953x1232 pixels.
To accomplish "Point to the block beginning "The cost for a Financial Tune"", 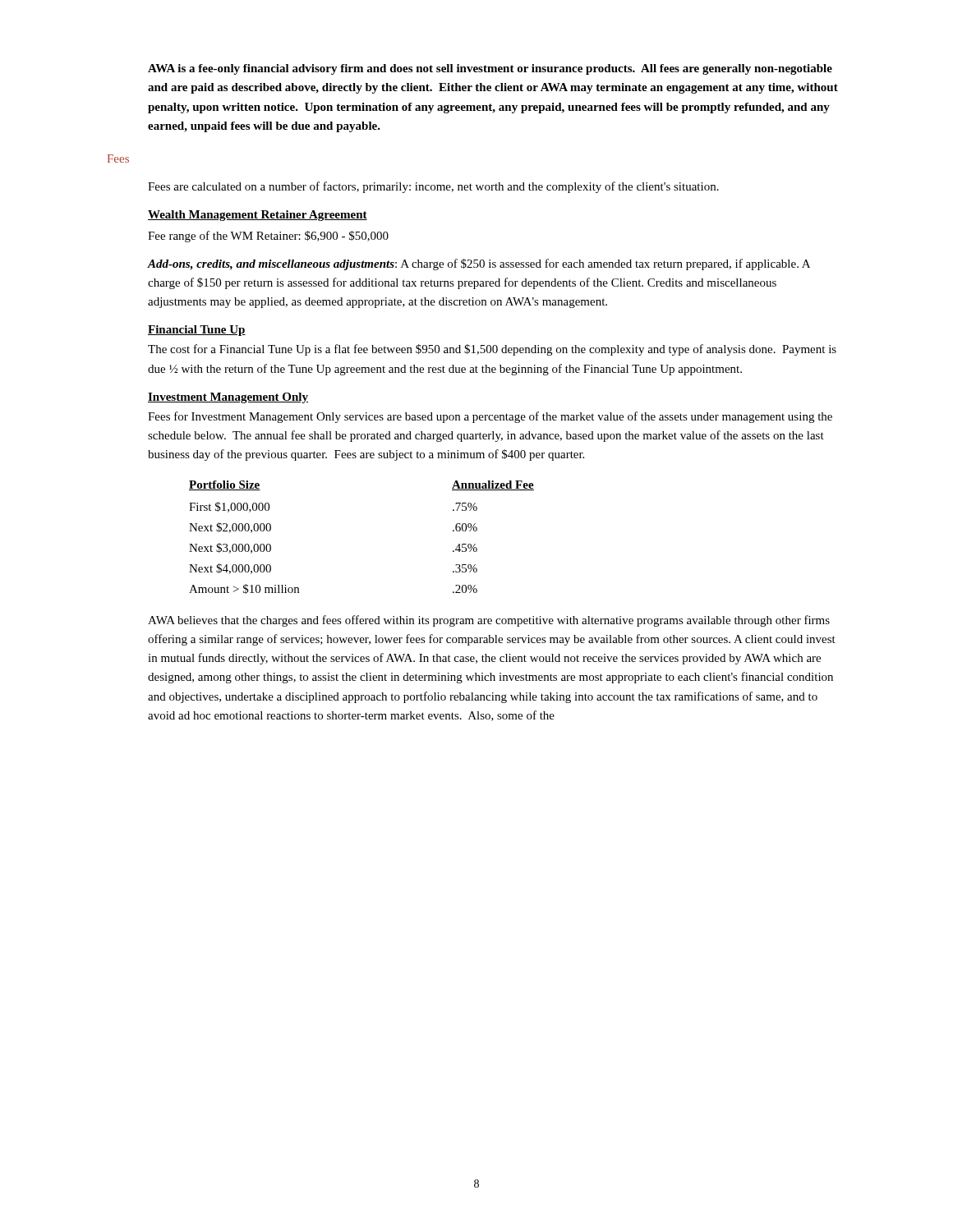I will pyautogui.click(x=492, y=359).
